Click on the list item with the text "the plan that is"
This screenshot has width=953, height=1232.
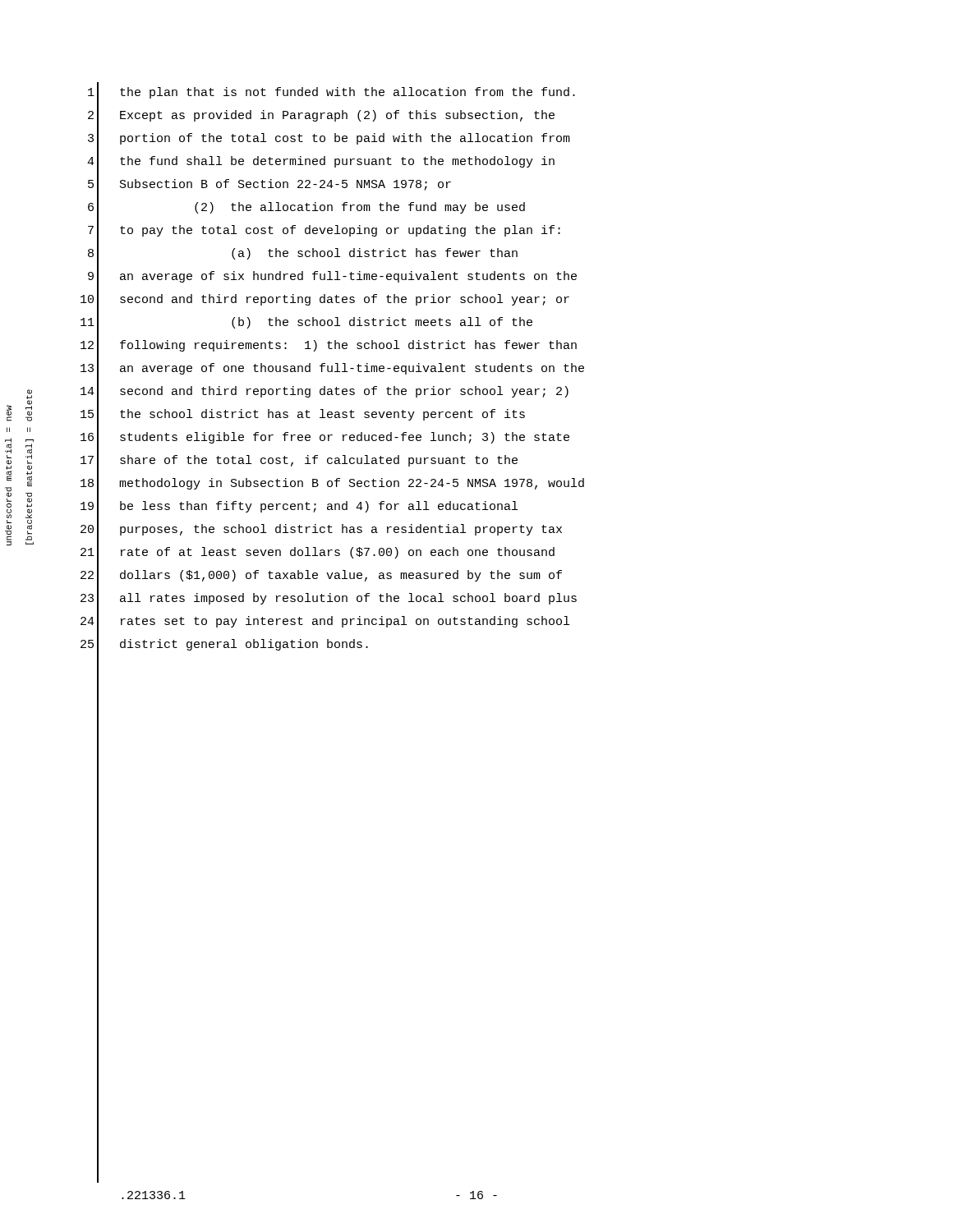505,94
